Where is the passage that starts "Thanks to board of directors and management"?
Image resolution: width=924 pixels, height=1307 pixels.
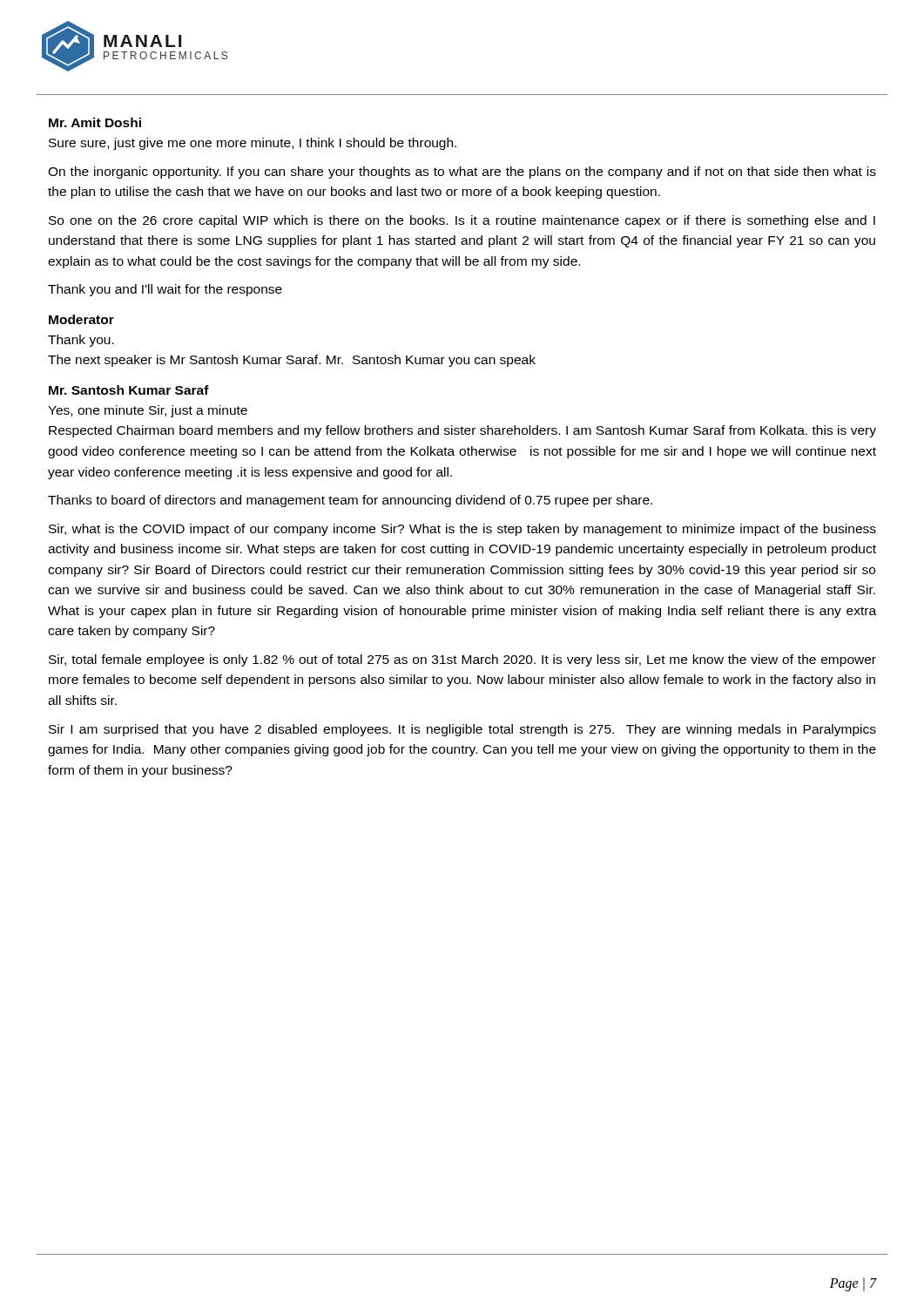pyautogui.click(x=351, y=500)
